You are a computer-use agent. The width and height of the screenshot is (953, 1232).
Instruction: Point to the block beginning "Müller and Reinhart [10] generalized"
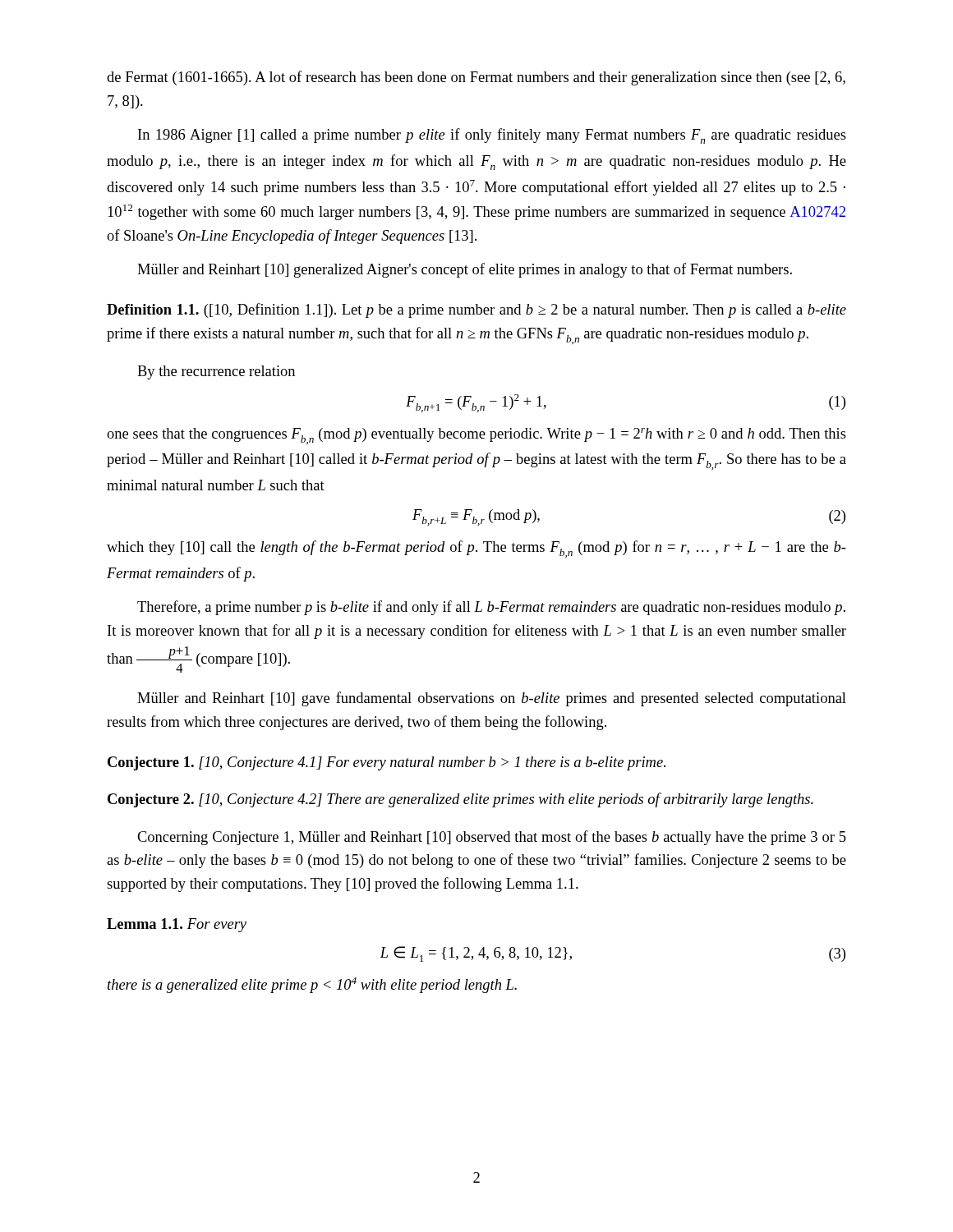click(x=465, y=270)
